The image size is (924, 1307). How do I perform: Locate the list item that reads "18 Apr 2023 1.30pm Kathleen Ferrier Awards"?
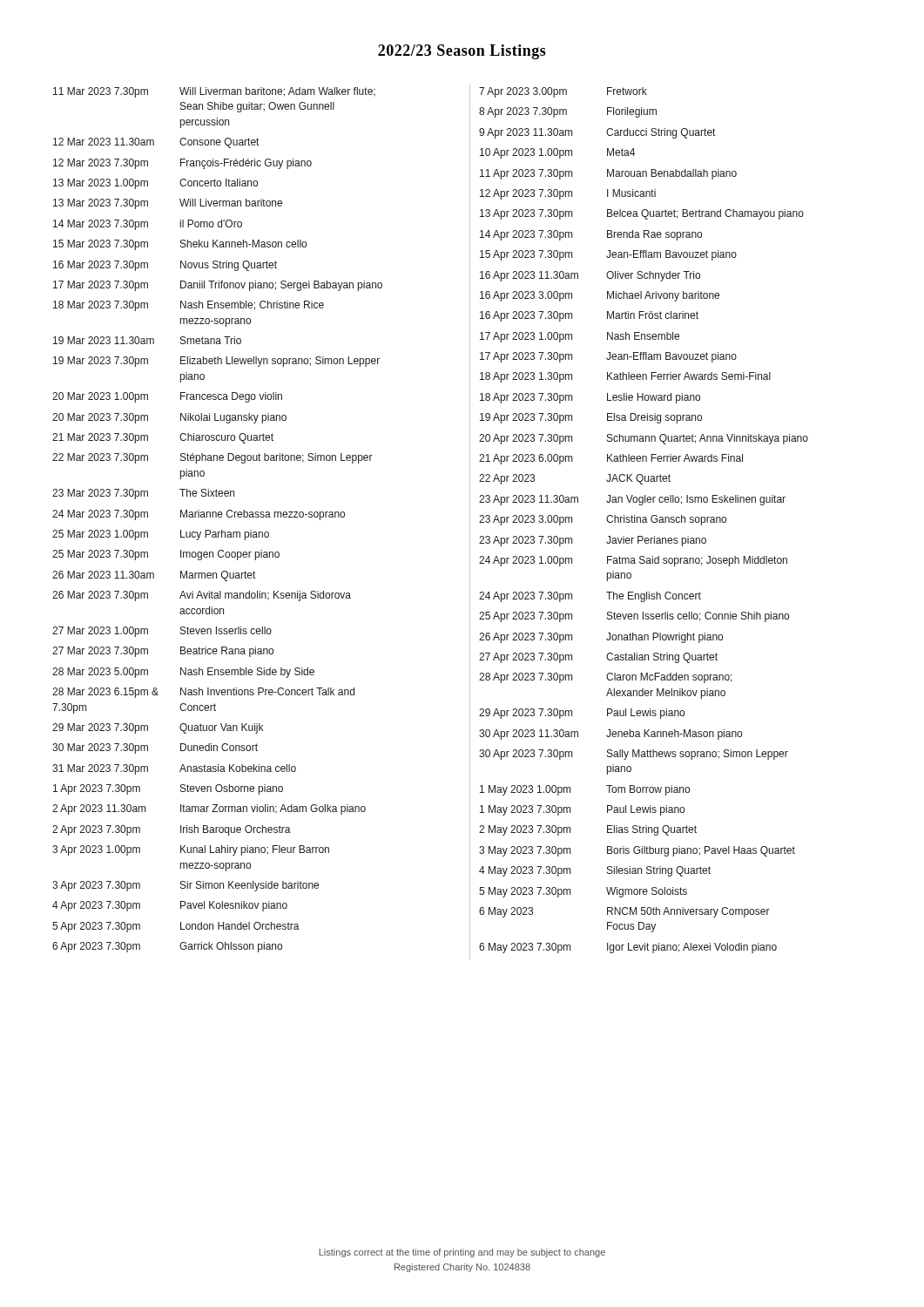675,377
